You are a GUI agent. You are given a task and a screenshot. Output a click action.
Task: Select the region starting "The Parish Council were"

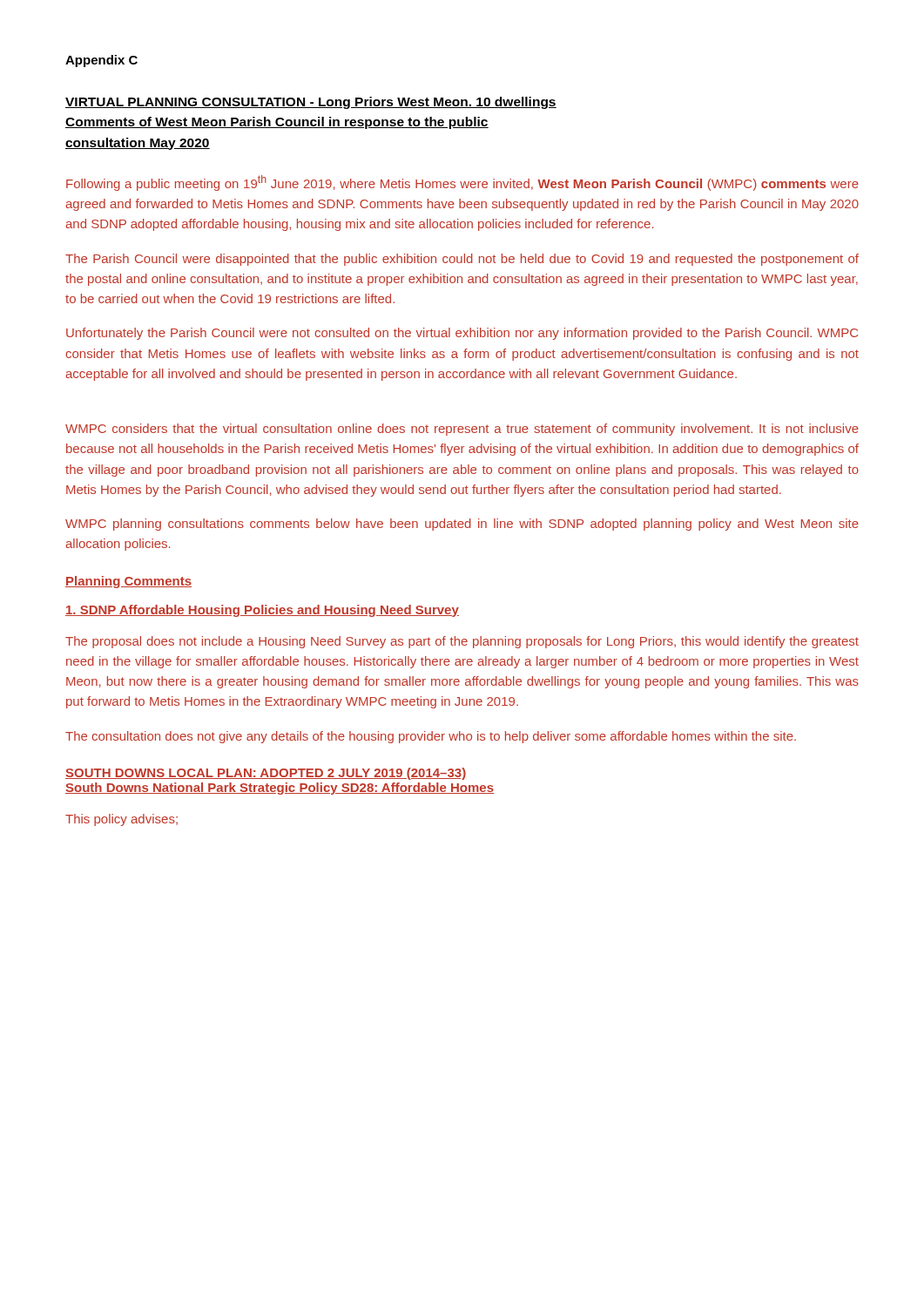pos(462,278)
